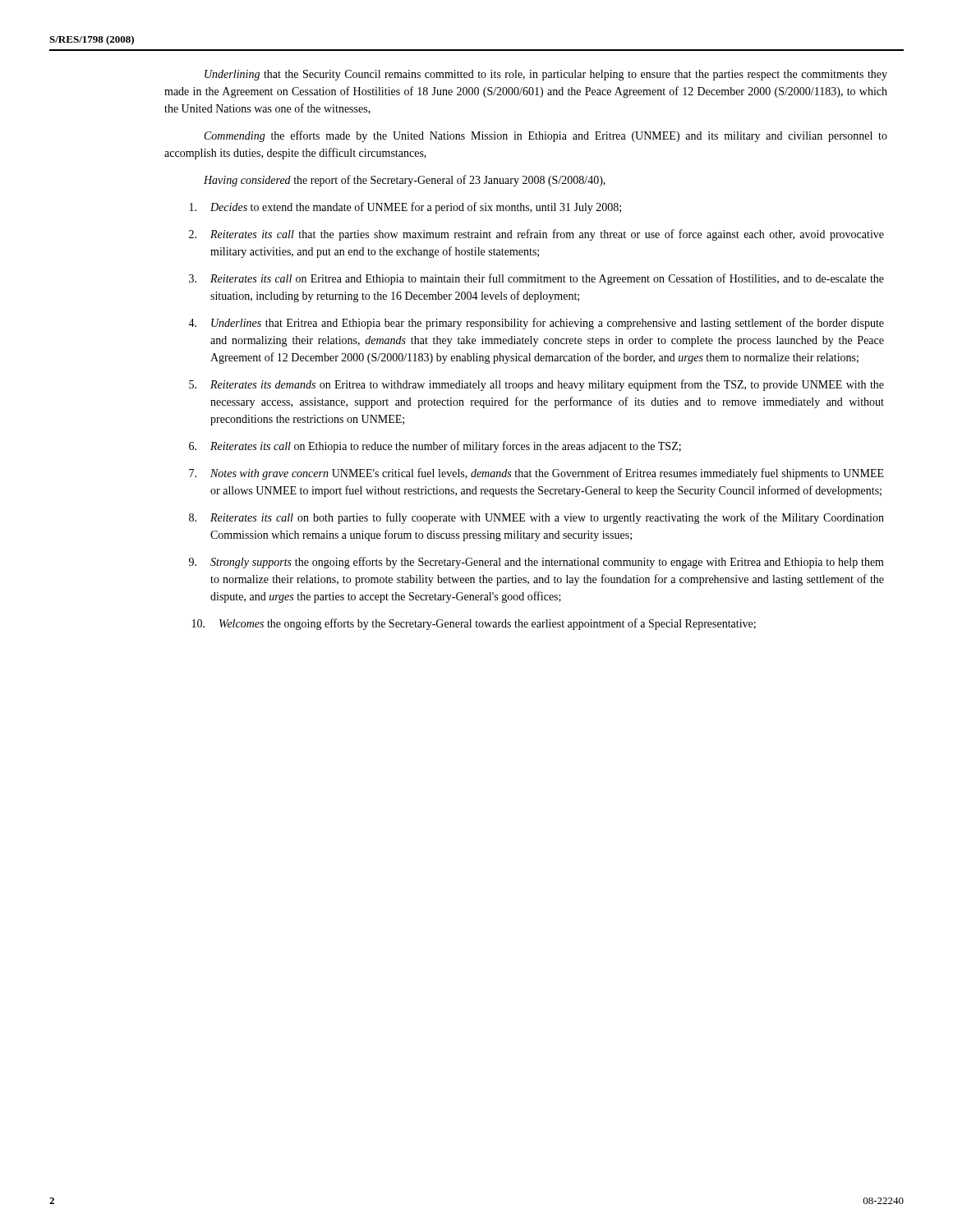Select the text starting "Decides to extend the mandate of UNMEE"
Screen dimensions: 1232x953
tap(524, 207)
